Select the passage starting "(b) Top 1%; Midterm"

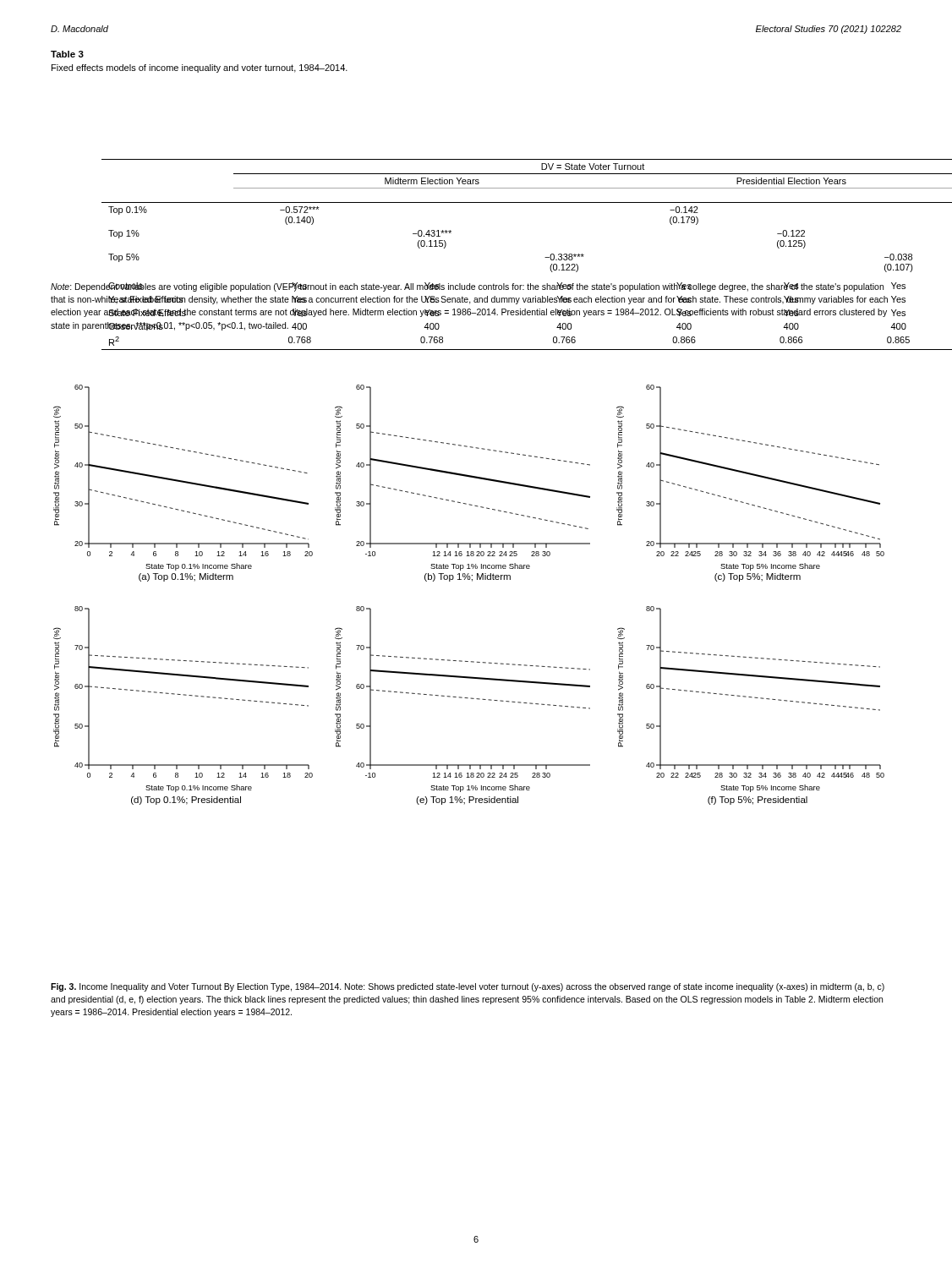(468, 577)
